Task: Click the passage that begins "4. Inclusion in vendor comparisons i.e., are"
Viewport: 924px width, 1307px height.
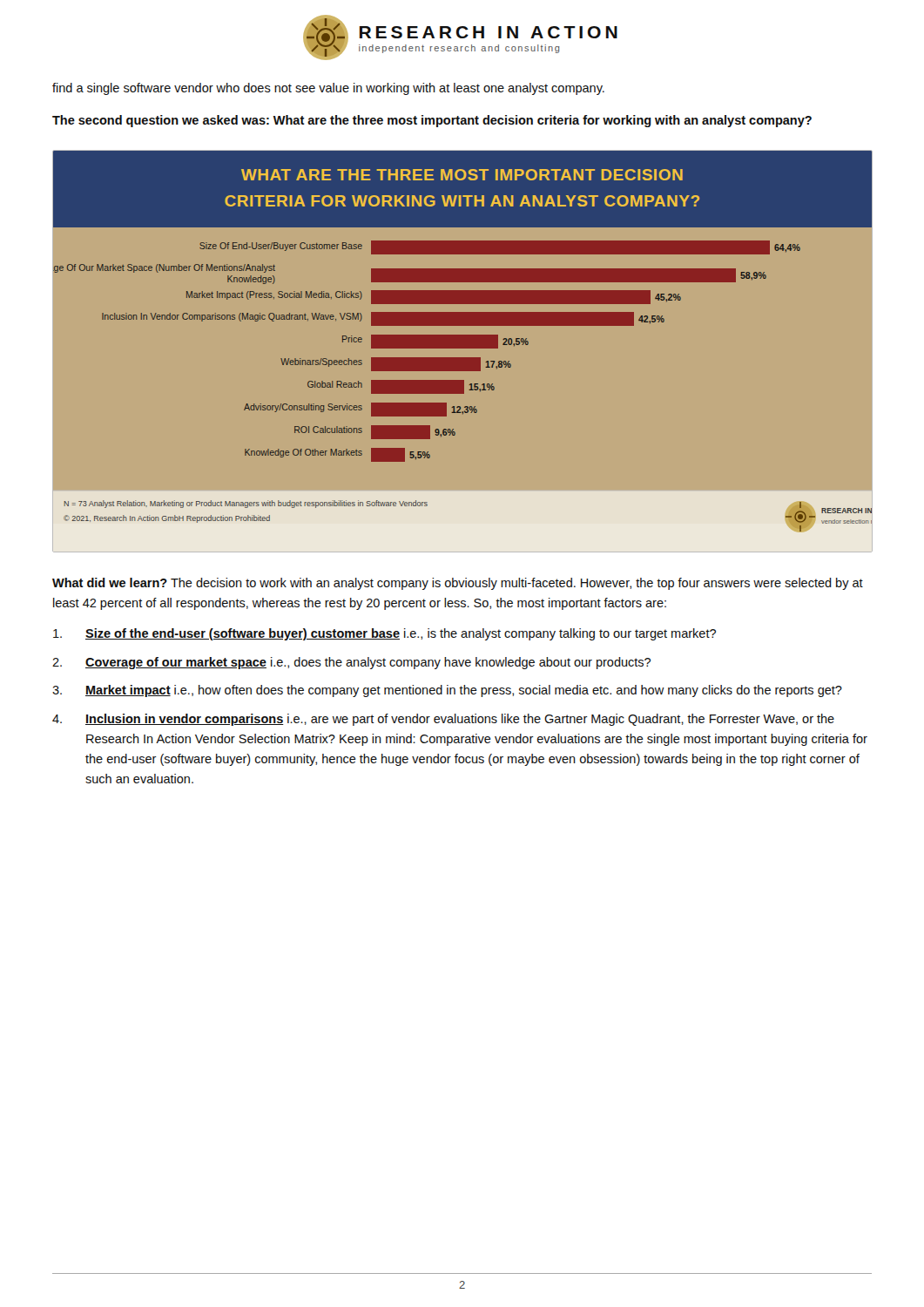Action: (x=462, y=749)
